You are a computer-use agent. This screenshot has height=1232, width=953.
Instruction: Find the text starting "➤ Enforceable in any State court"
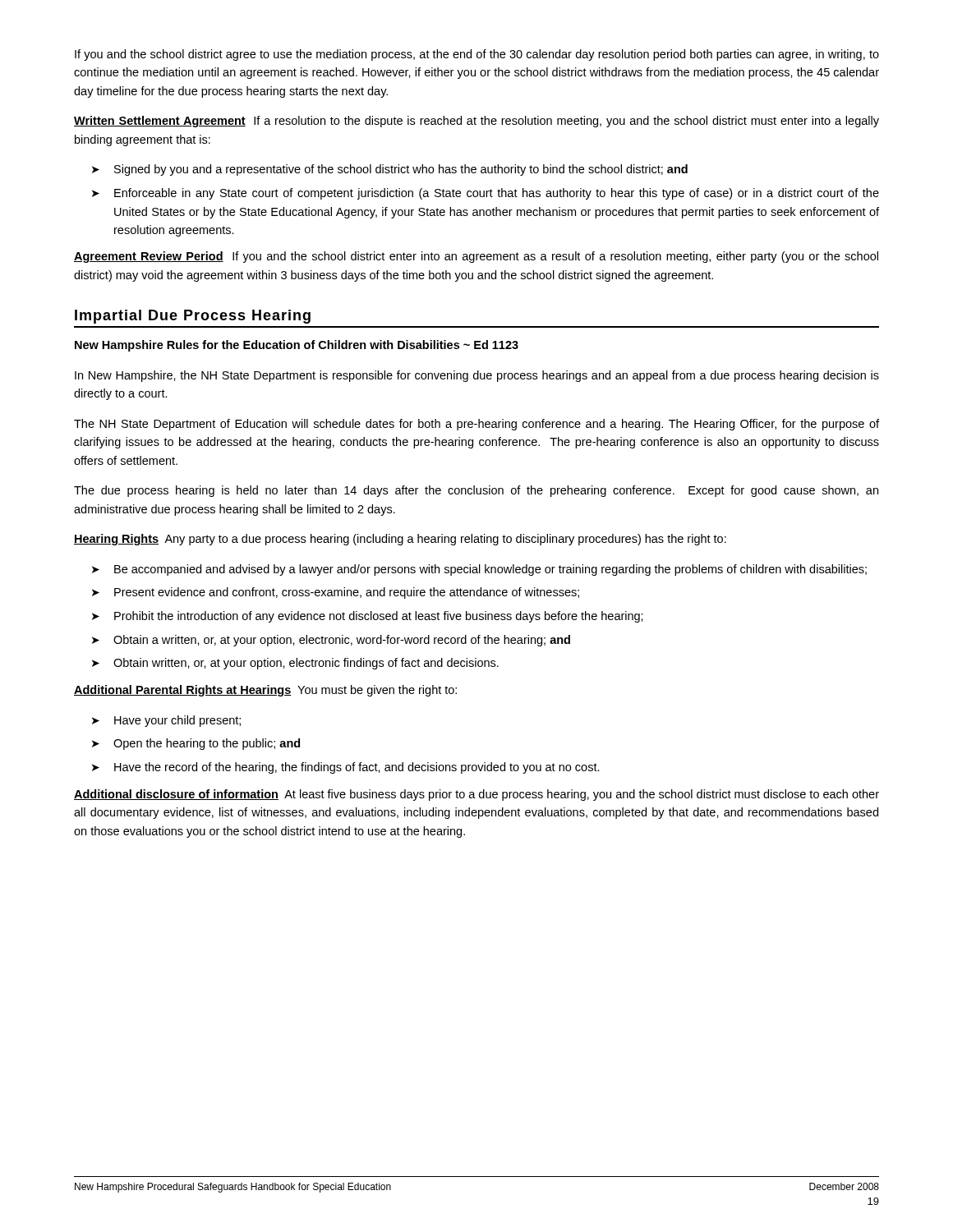pos(485,212)
